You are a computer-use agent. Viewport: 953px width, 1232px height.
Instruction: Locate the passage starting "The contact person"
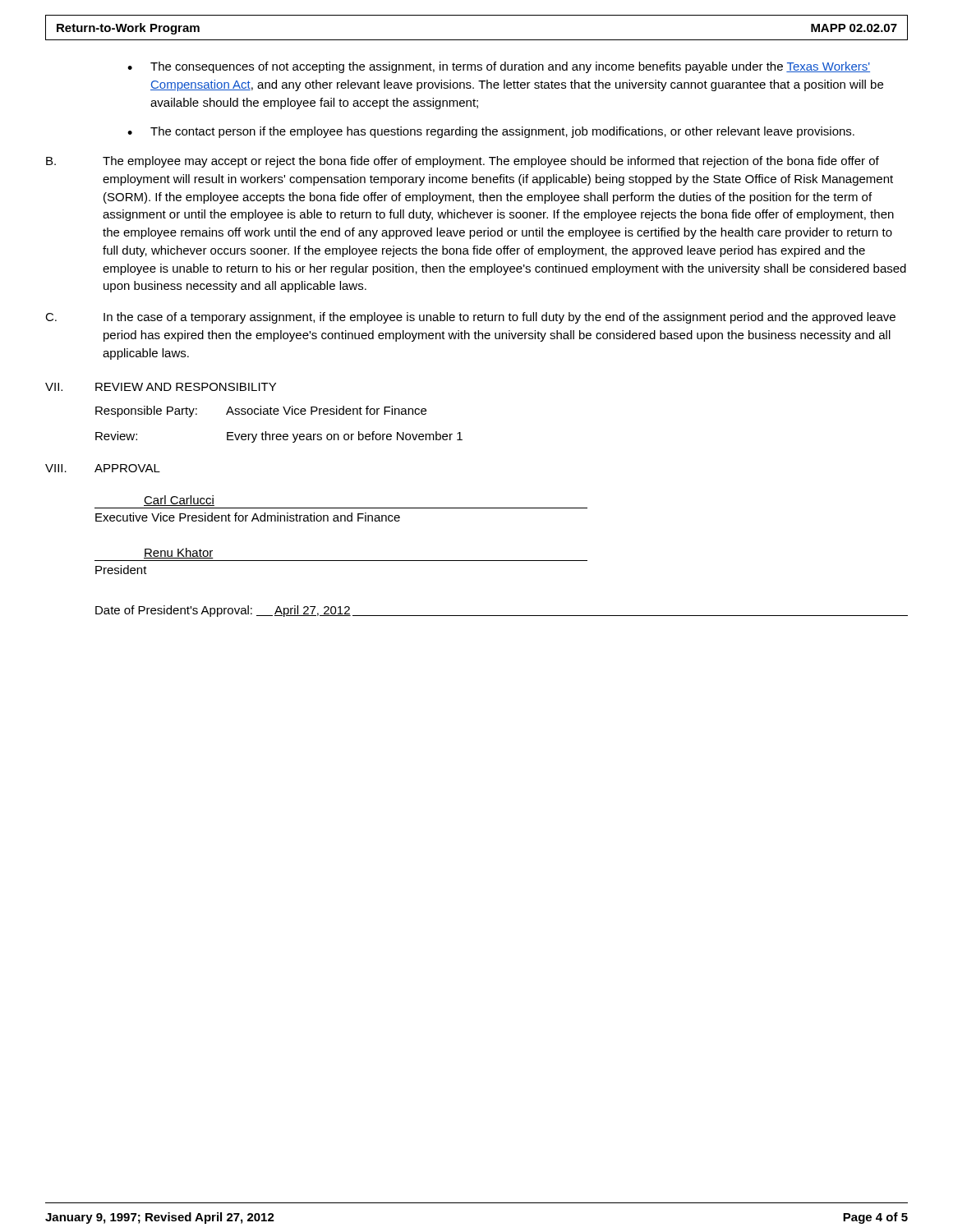pos(518,132)
